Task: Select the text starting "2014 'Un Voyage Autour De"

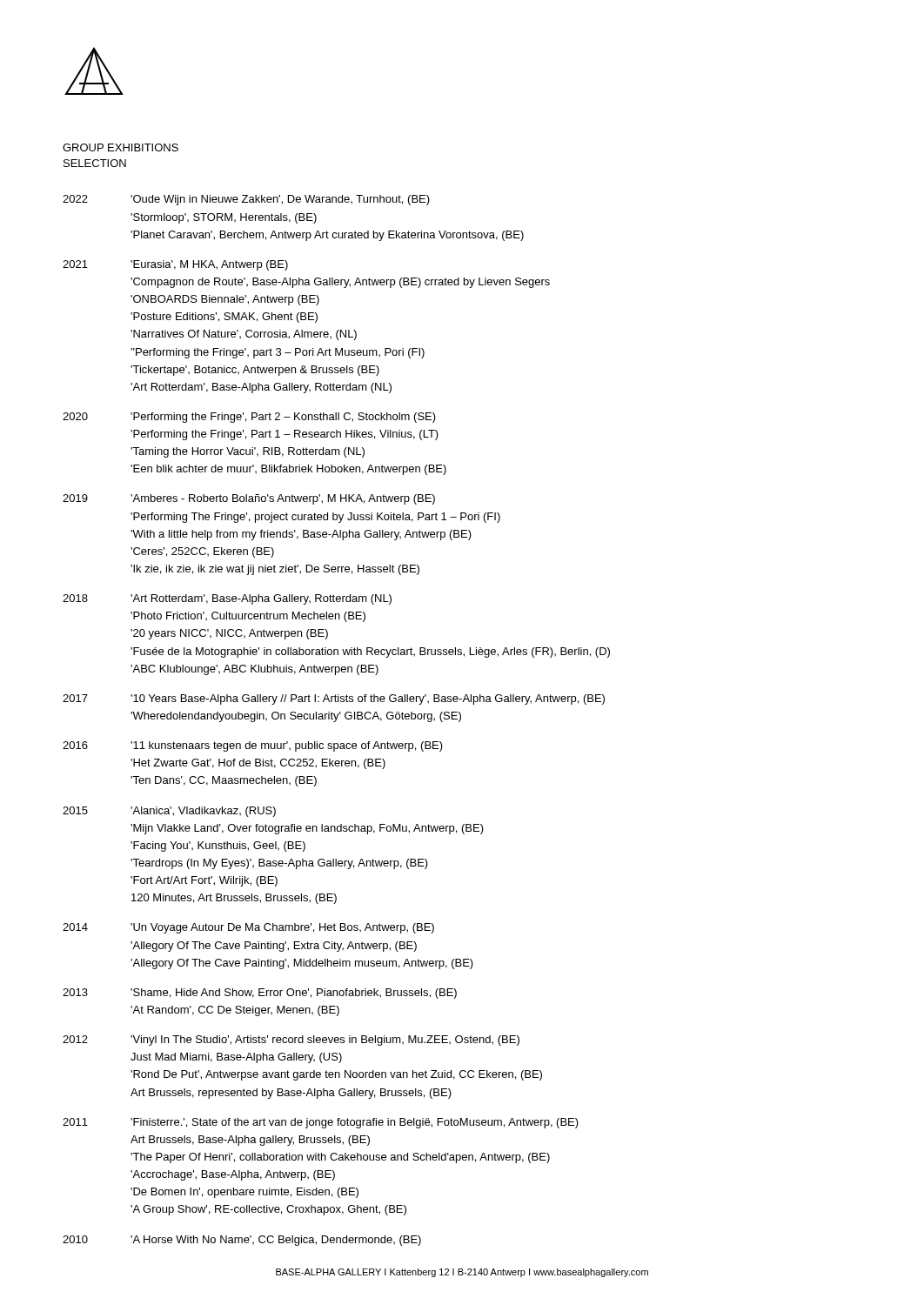Action: pos(268,945)
